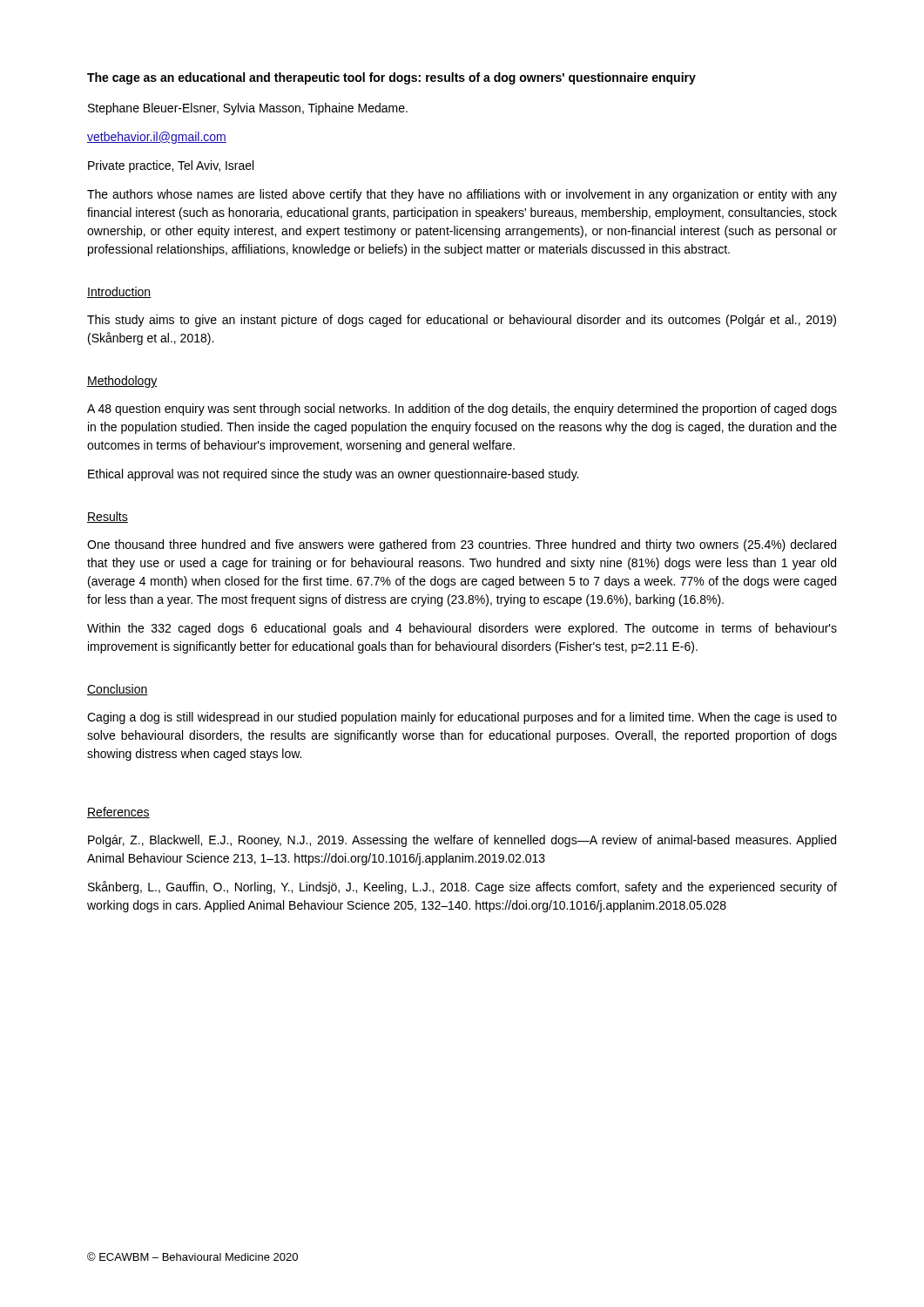Screen dimensions: 1307x924
Task: Locate the region starting "Ethical approval was"
Action: [x=333, y=474]
